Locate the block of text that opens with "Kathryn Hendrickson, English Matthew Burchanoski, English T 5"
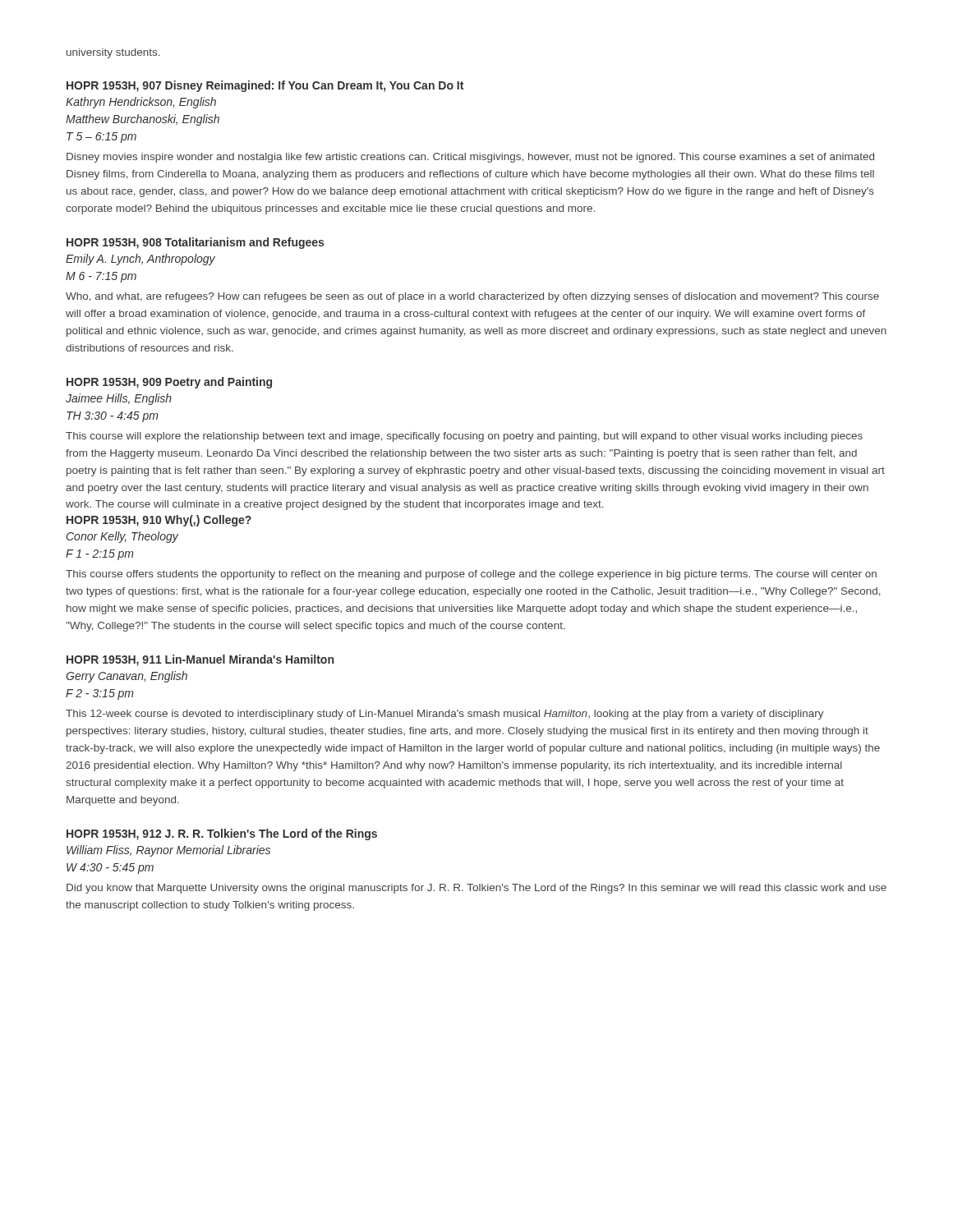Screen dimensions: 1232x953 coord(141,103)
